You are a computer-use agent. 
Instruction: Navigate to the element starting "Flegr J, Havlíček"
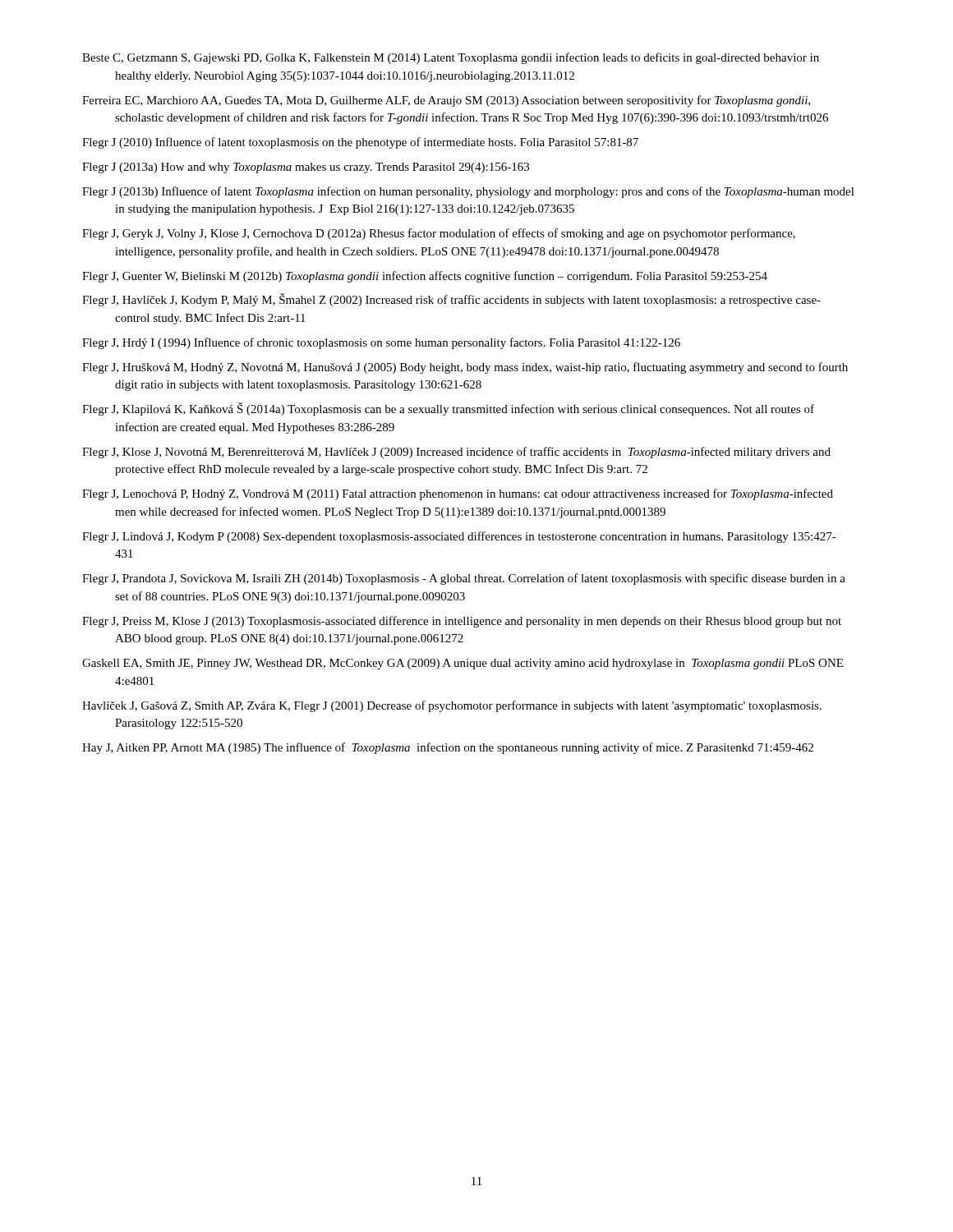click(x=451, y=309)
